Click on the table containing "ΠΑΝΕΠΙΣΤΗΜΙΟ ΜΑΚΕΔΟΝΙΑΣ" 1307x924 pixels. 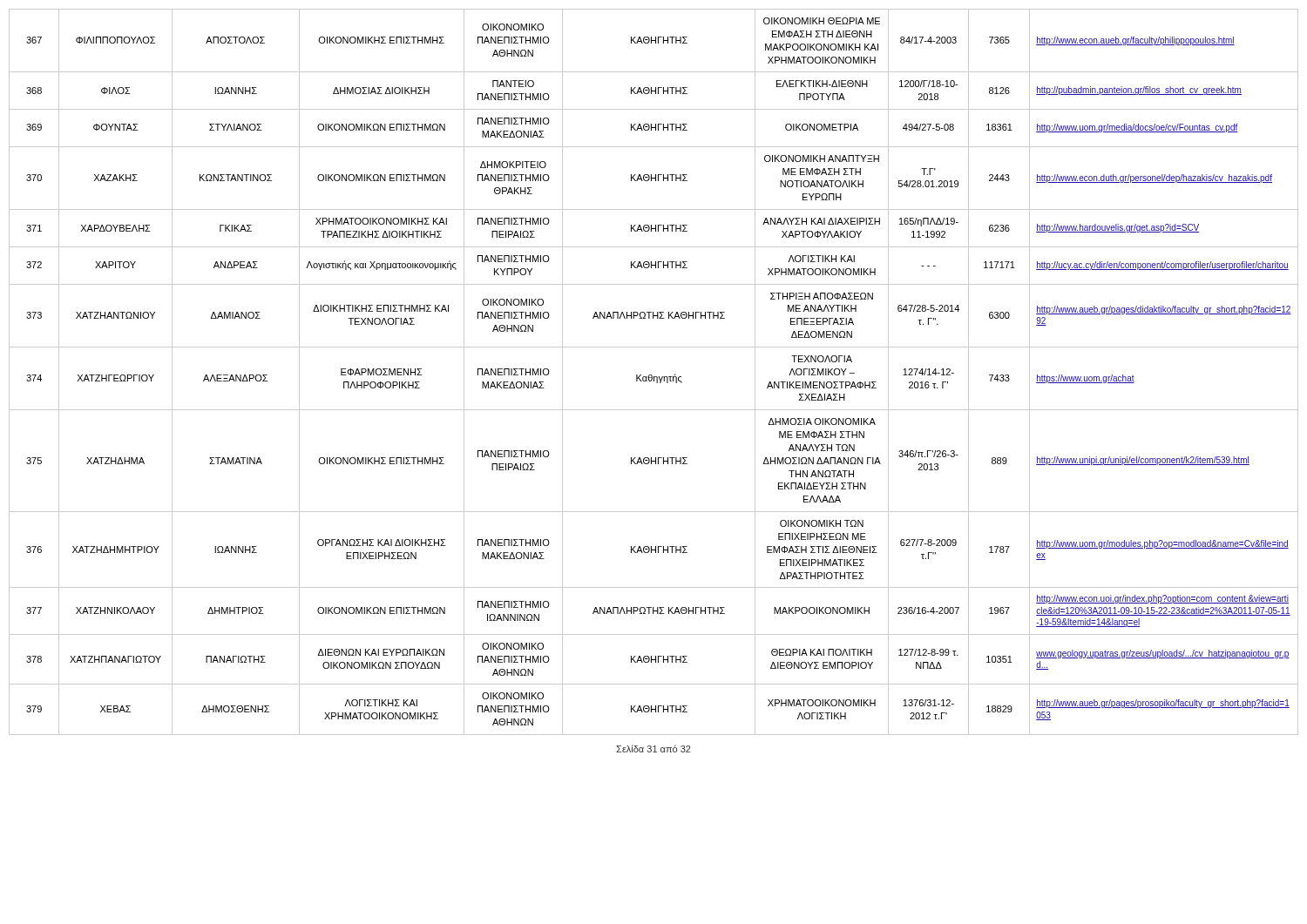pos(654,372)
